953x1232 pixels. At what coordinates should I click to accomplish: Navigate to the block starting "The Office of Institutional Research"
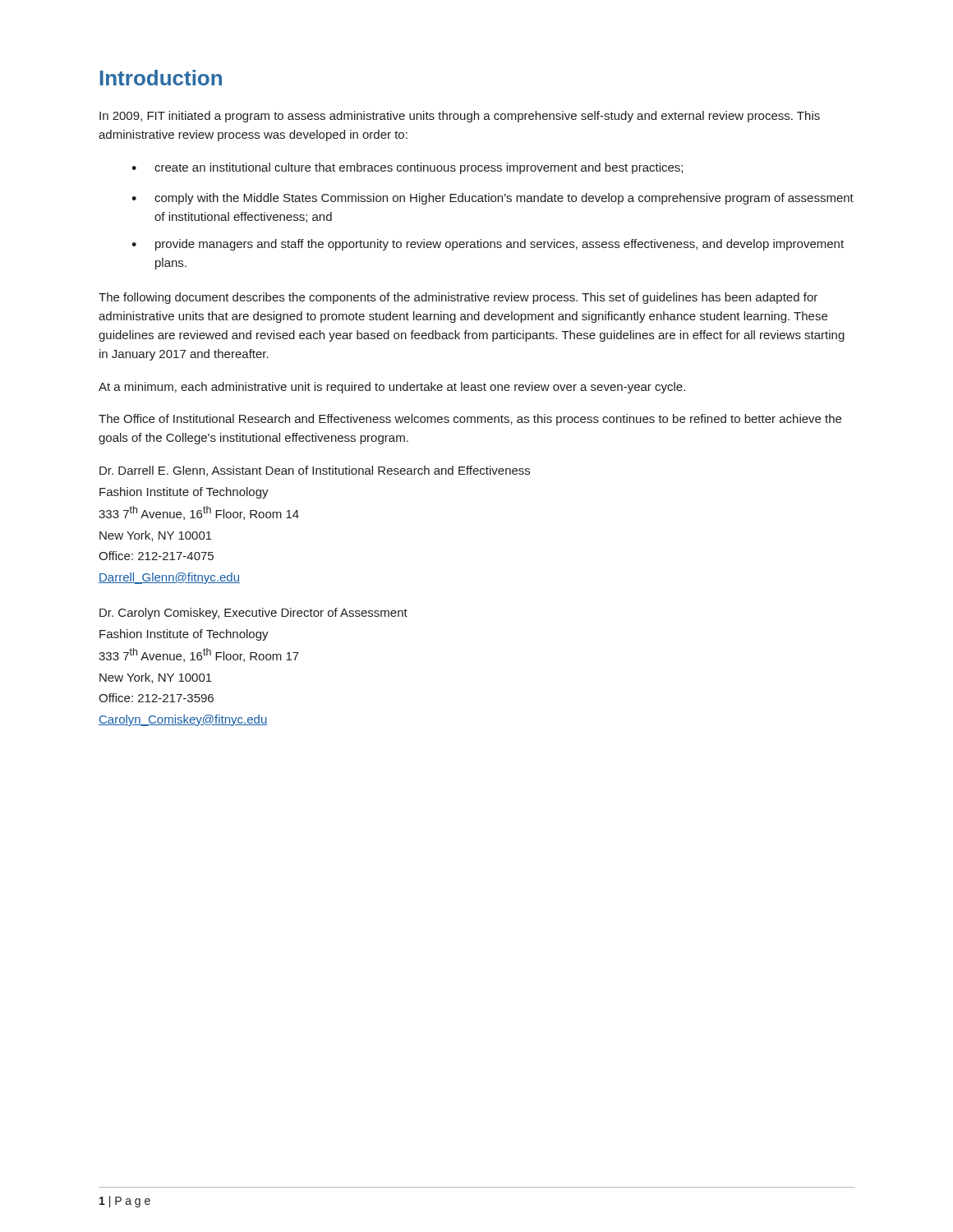click(x=470, y=428)
